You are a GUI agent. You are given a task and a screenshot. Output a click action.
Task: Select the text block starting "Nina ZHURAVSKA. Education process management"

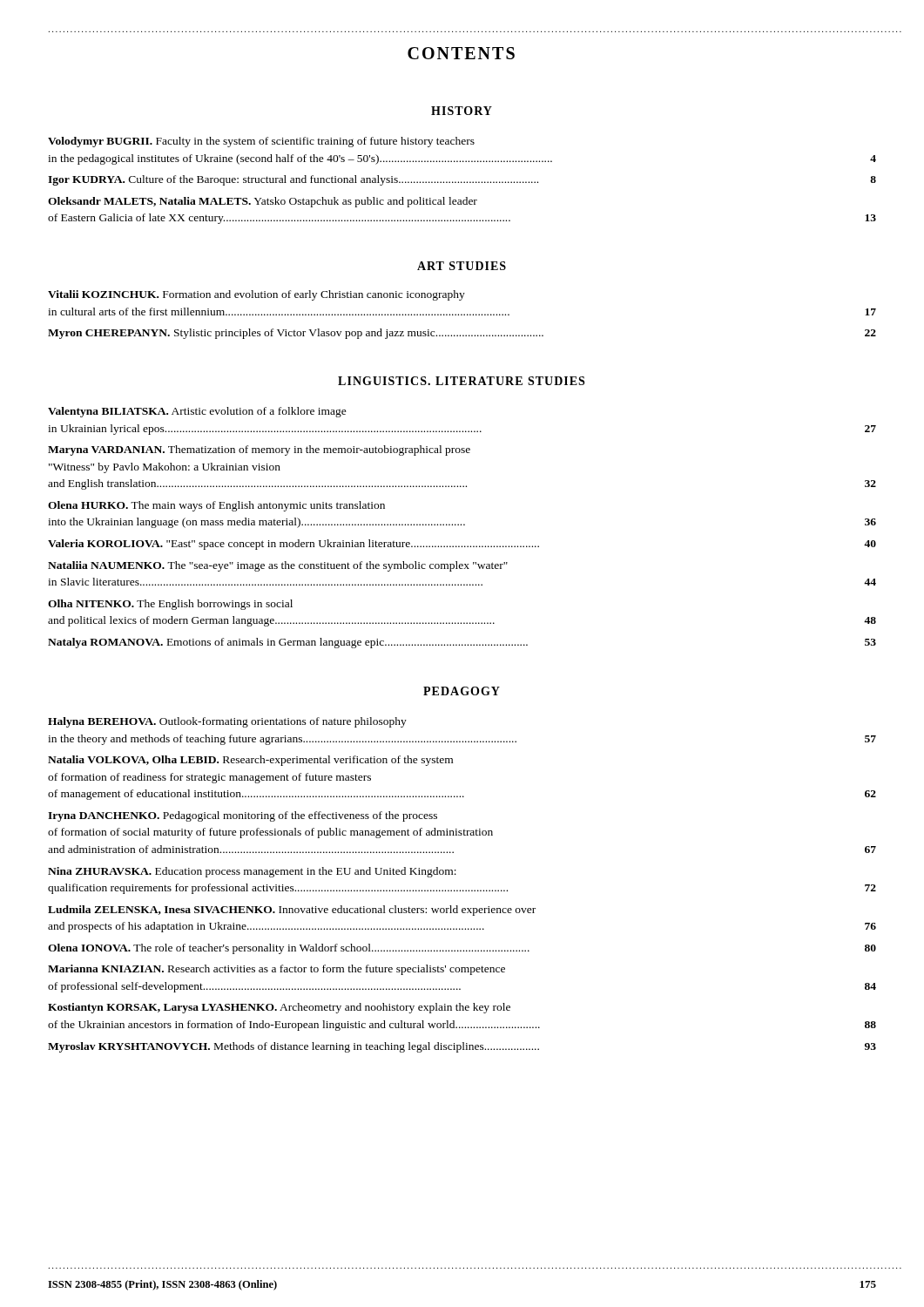click(x=462, y=879)
